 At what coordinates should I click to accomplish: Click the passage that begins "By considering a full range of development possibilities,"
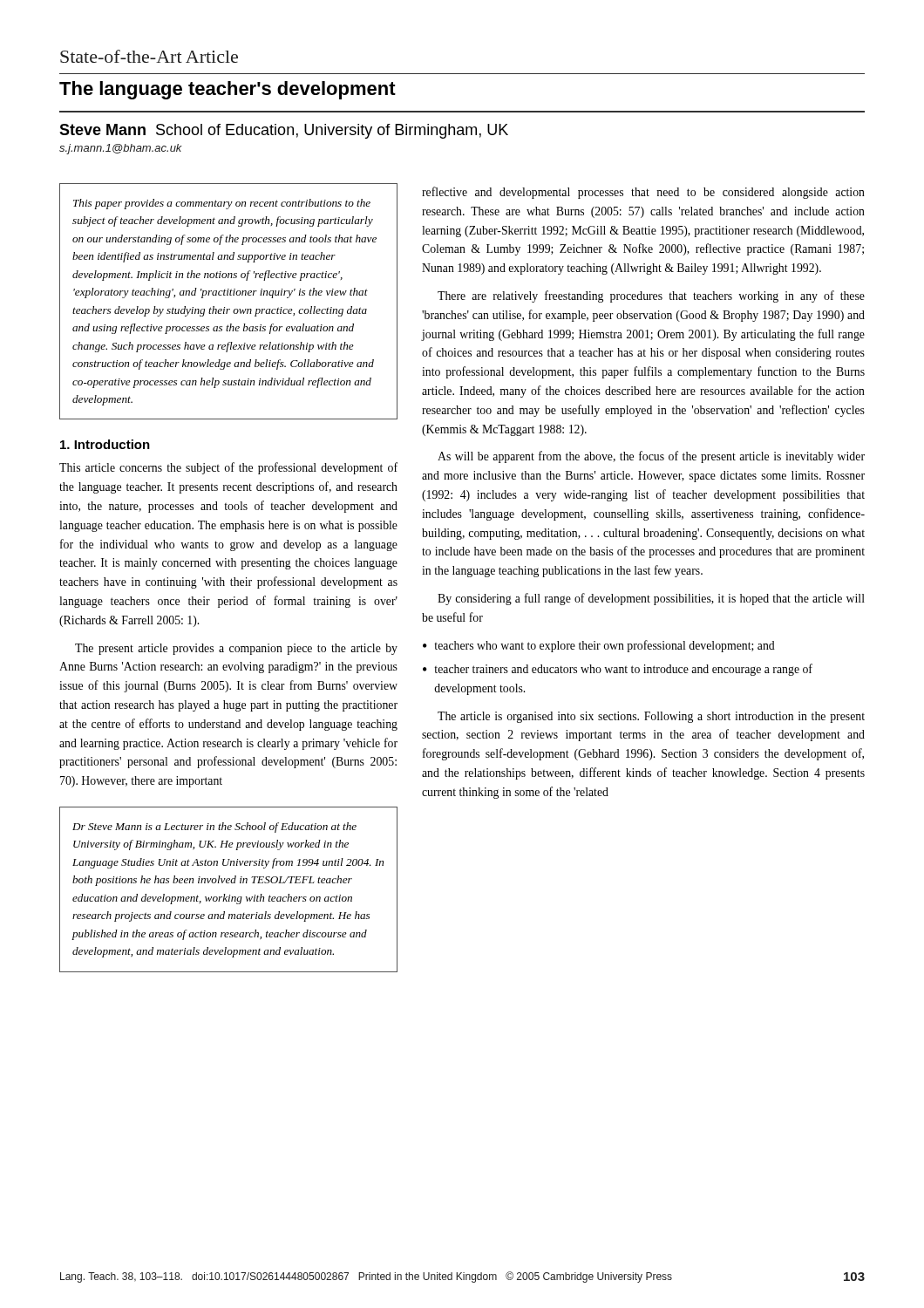643,608
